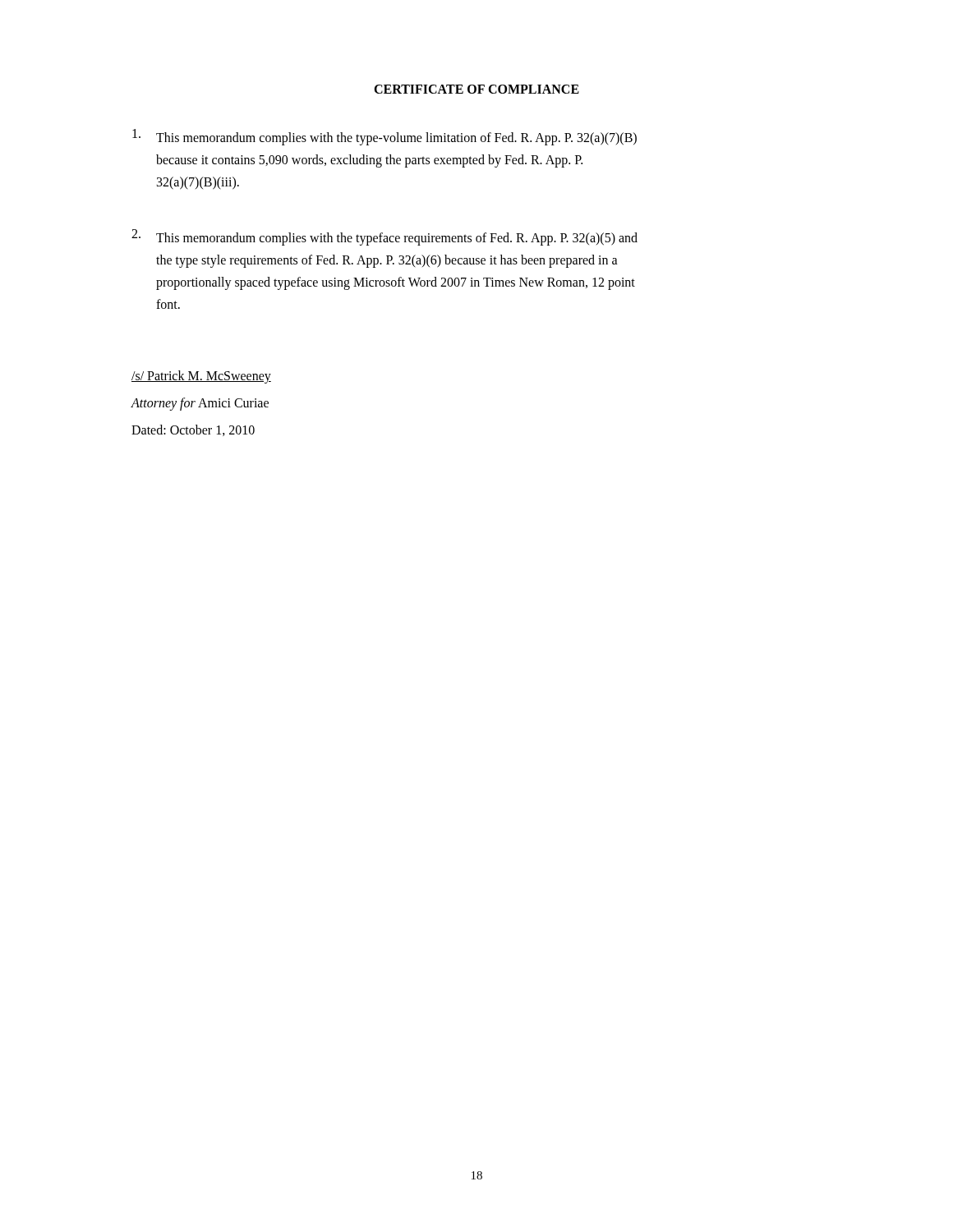Click on the text block containing "/s/ Patrick M. McSweeney"
953x1232 pixels.
tap(201, 377)
